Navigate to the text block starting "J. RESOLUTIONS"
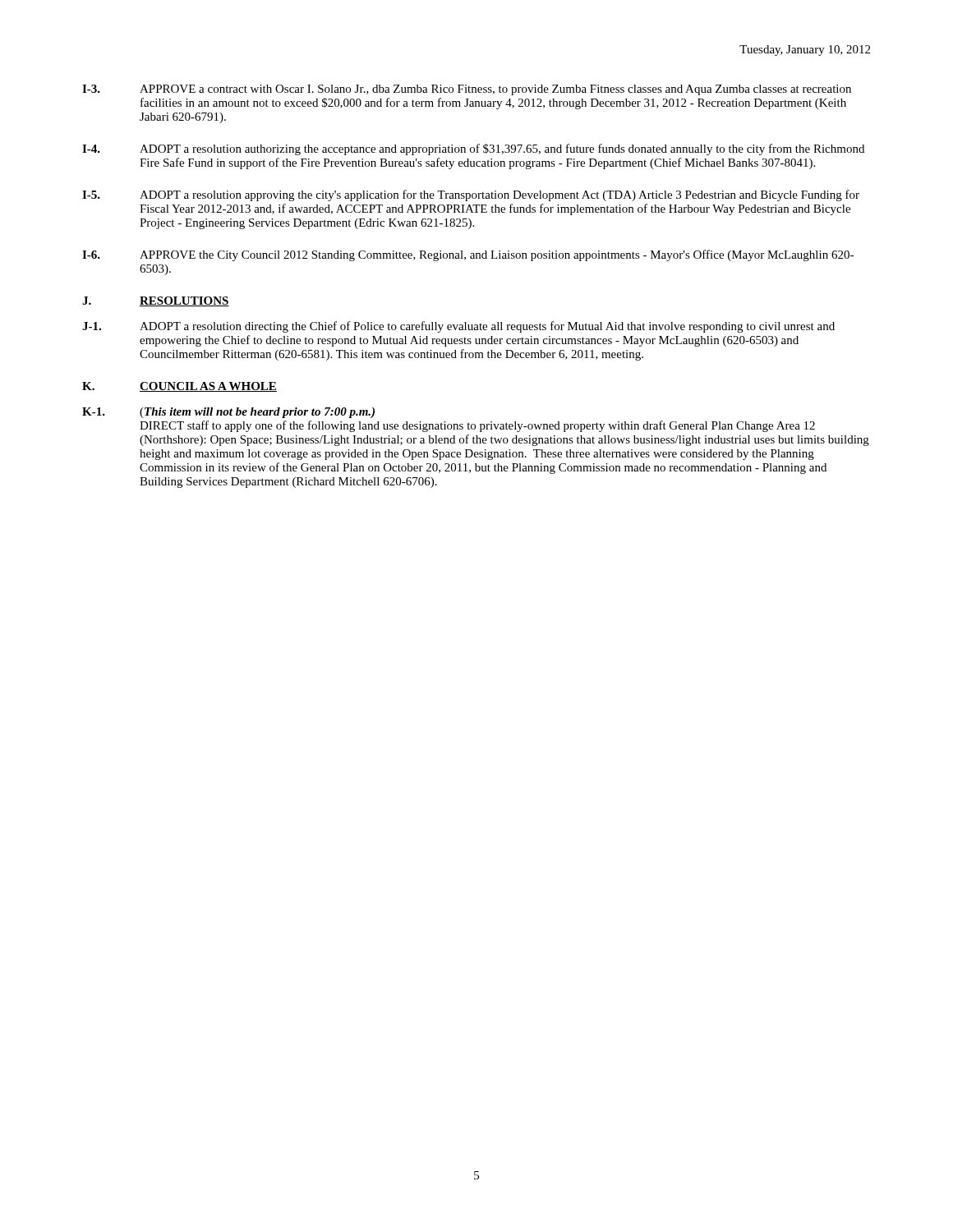 (x=155, y=301)
